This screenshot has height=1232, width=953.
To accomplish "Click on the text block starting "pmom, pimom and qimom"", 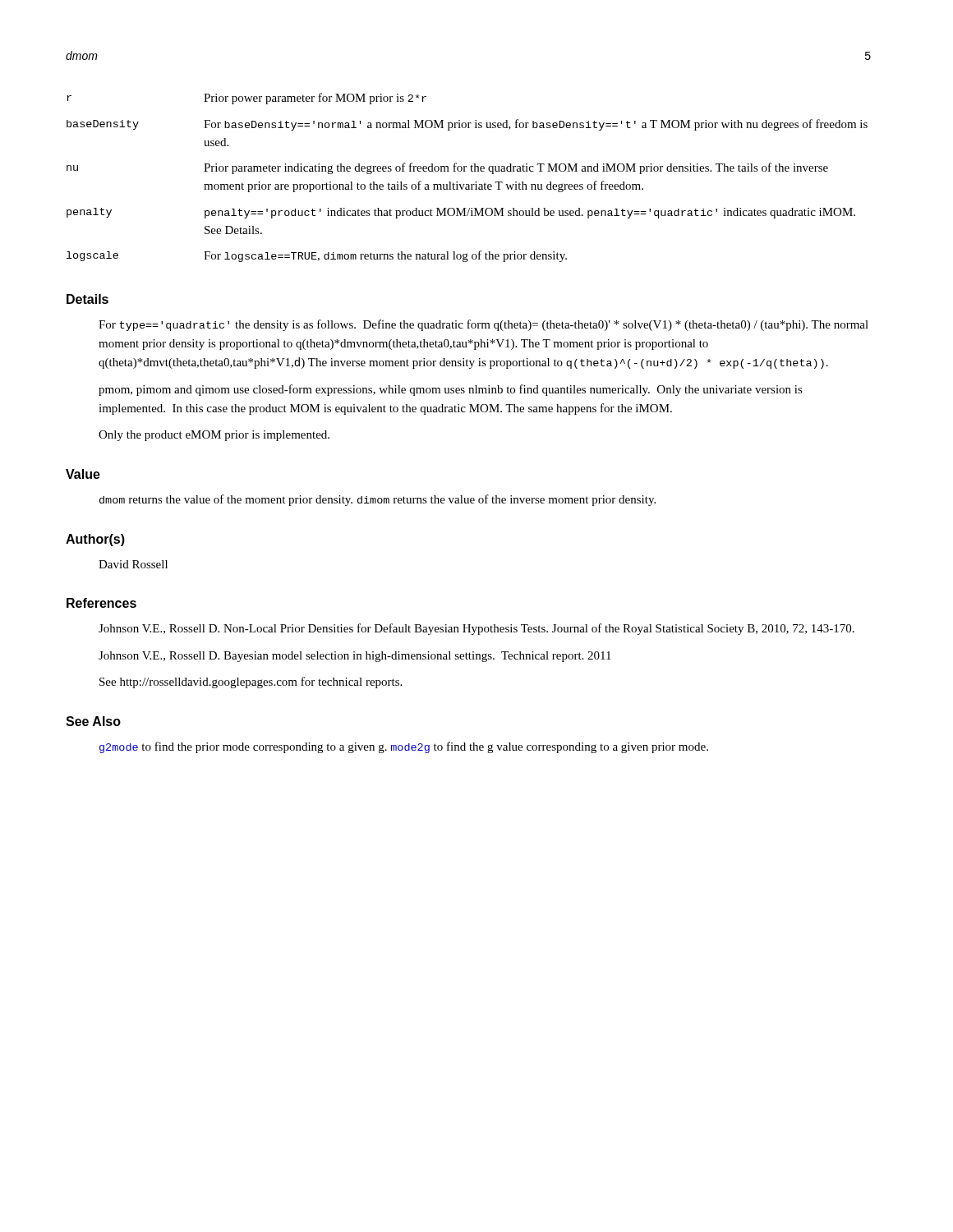I will pos(451,399).
